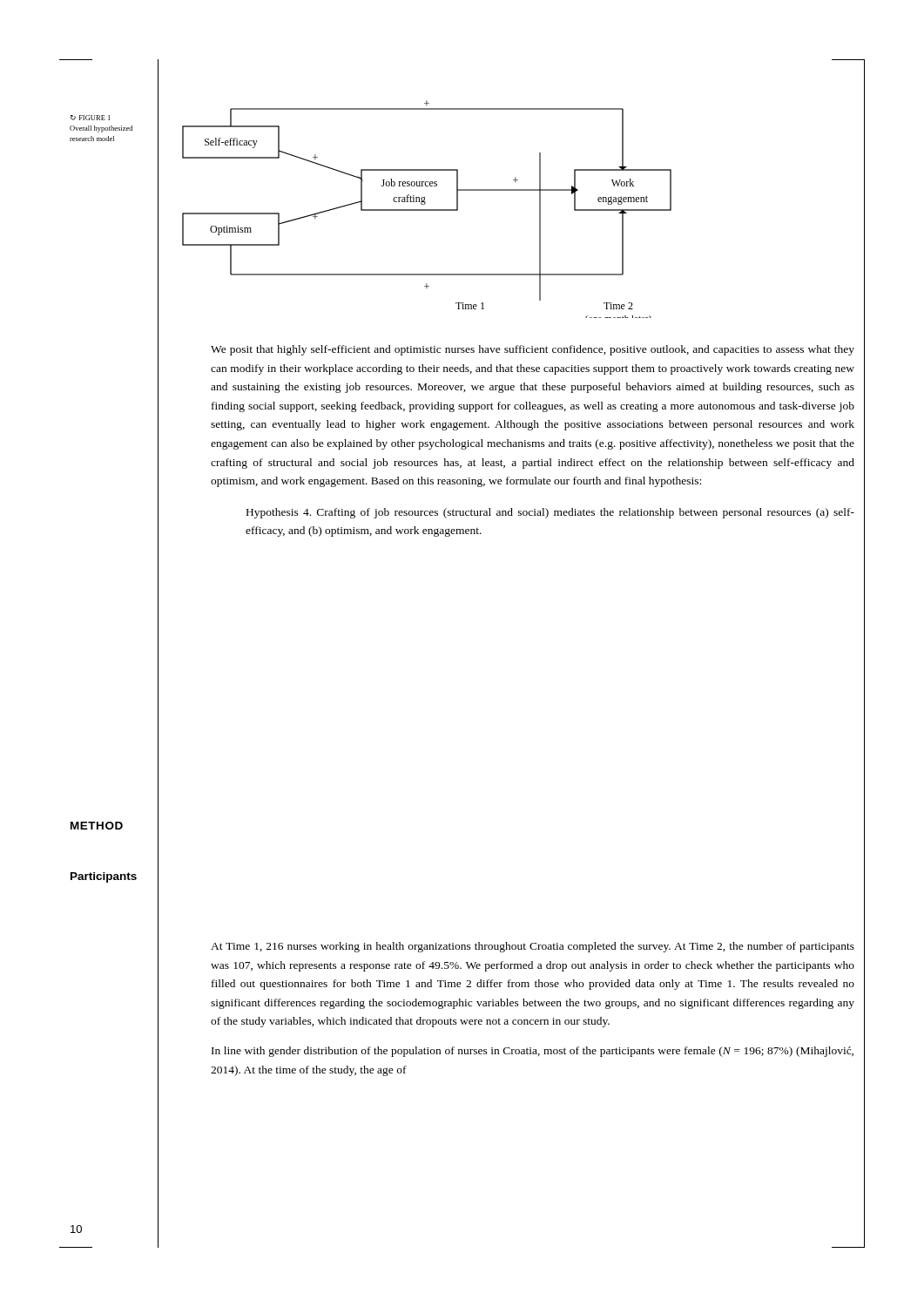This screenshot has width=924, height=1307.
Task: Find the region starting "↻ FIGURE 1"
Action: tap(101, 128)
